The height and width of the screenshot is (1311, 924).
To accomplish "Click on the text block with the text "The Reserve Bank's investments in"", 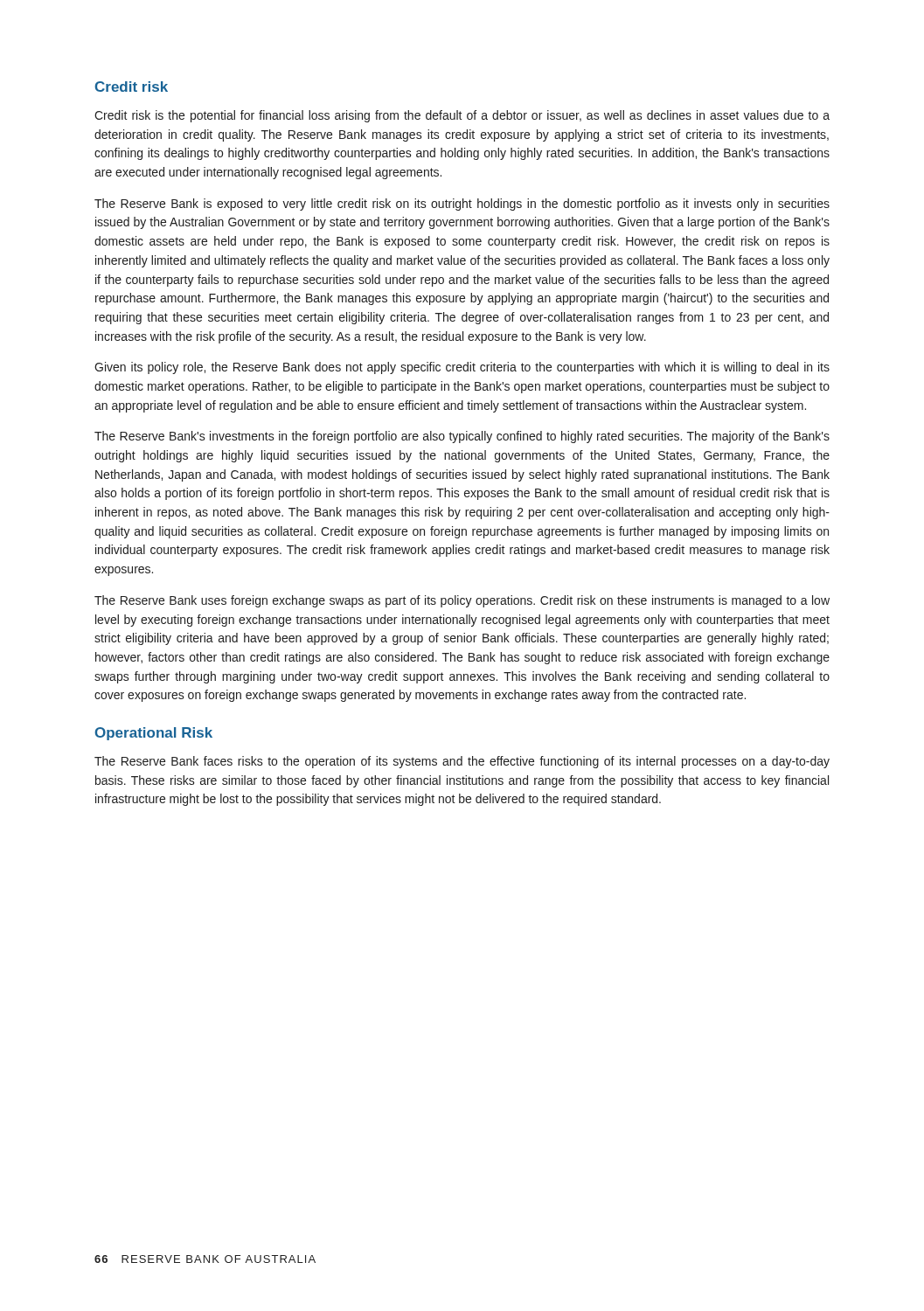I will (462, 503).
